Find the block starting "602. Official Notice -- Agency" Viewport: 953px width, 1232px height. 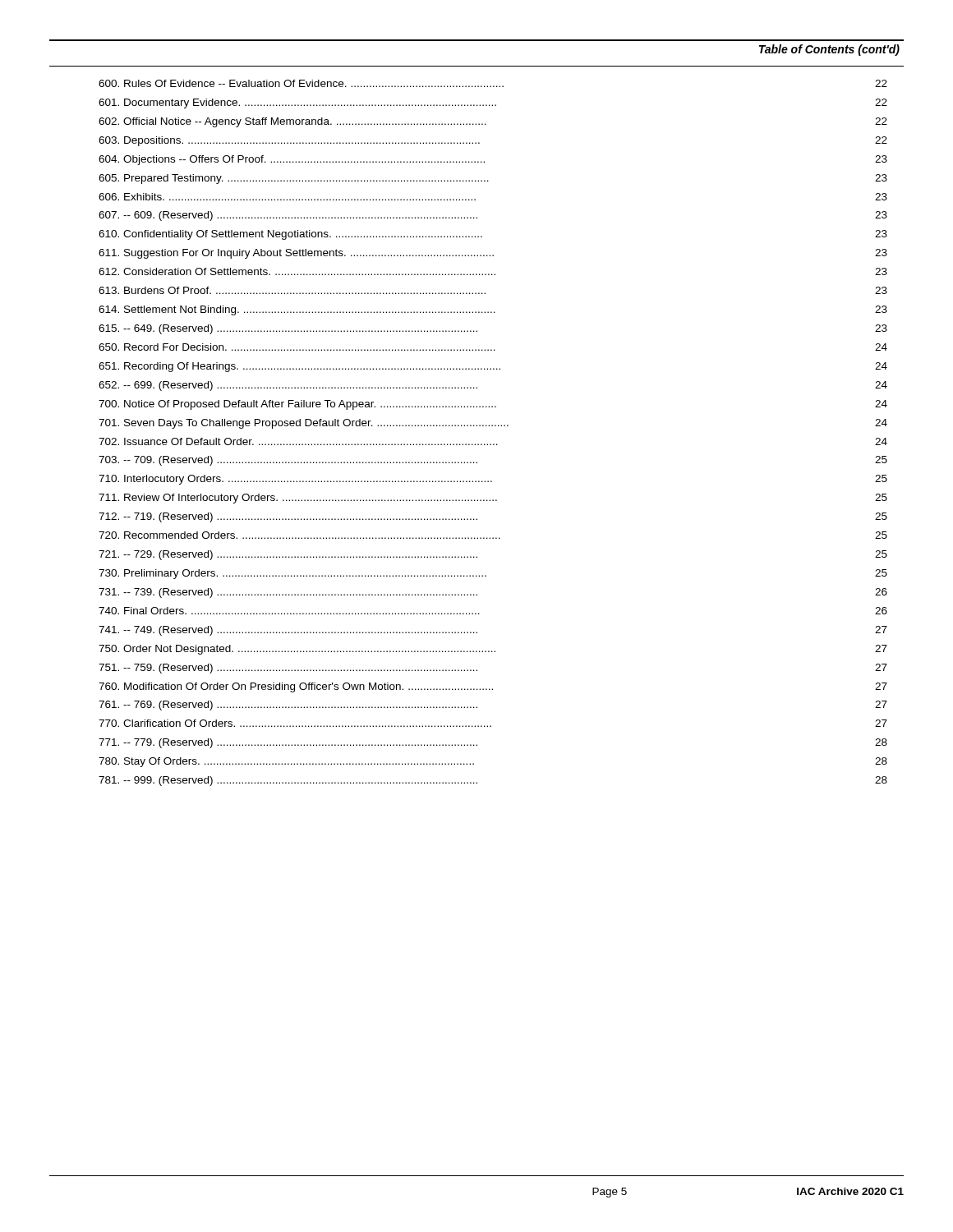pos(493,122)
